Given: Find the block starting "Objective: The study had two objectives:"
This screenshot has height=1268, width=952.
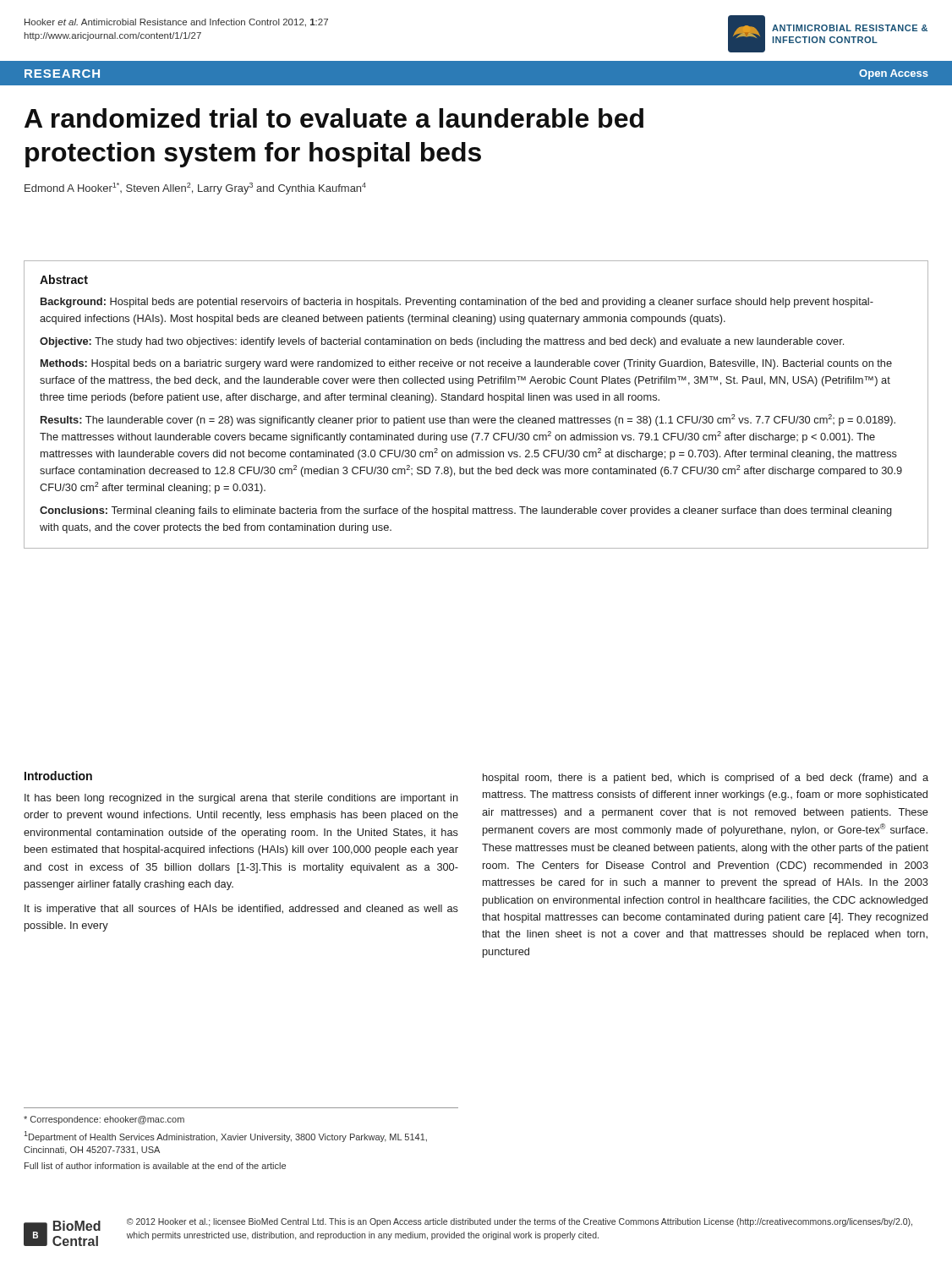Looking at the screenshot, I should point(442,341).
